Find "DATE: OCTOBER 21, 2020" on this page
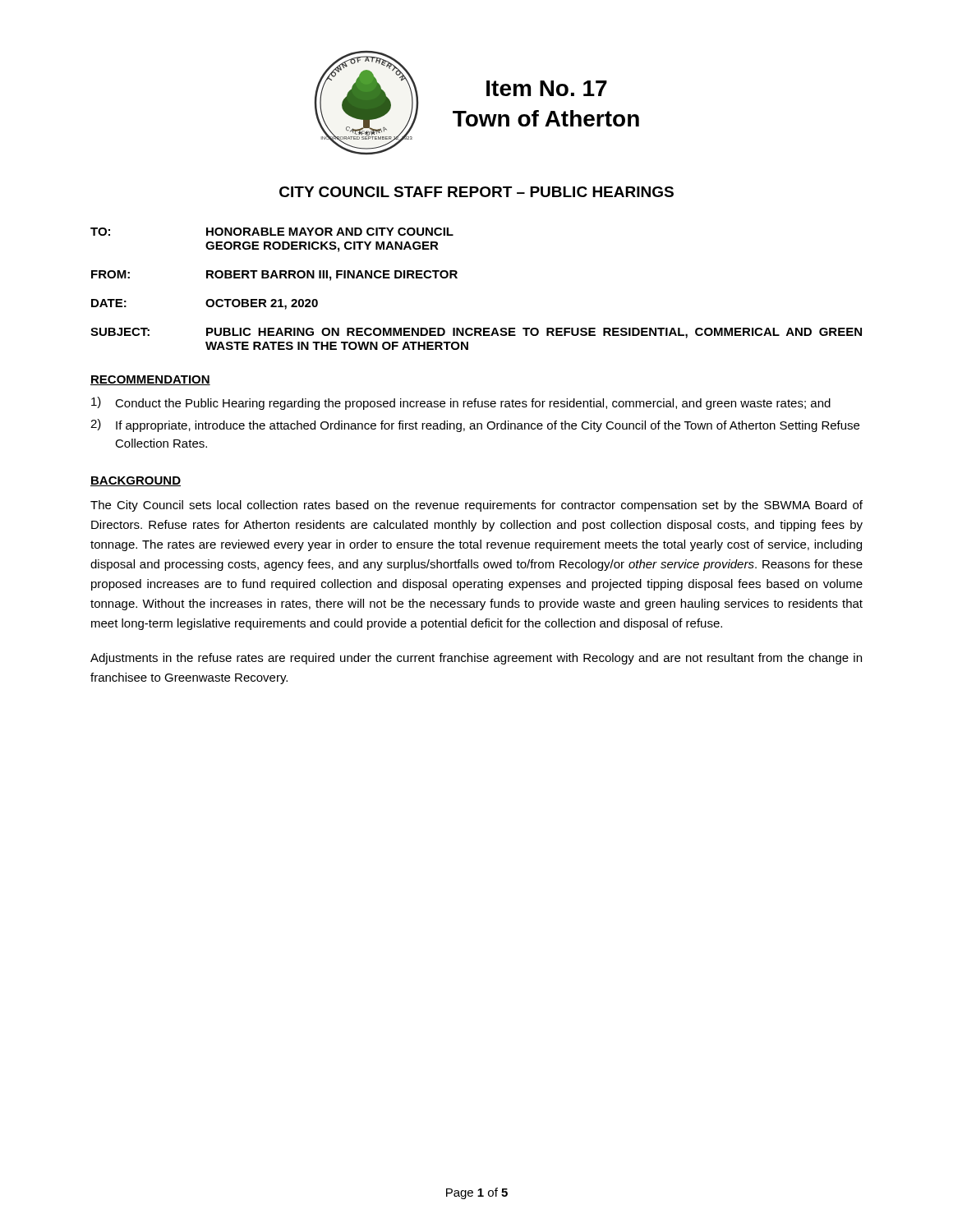Image resolution: width=953 pixels, height=1232 pixels. pos(204,303)
